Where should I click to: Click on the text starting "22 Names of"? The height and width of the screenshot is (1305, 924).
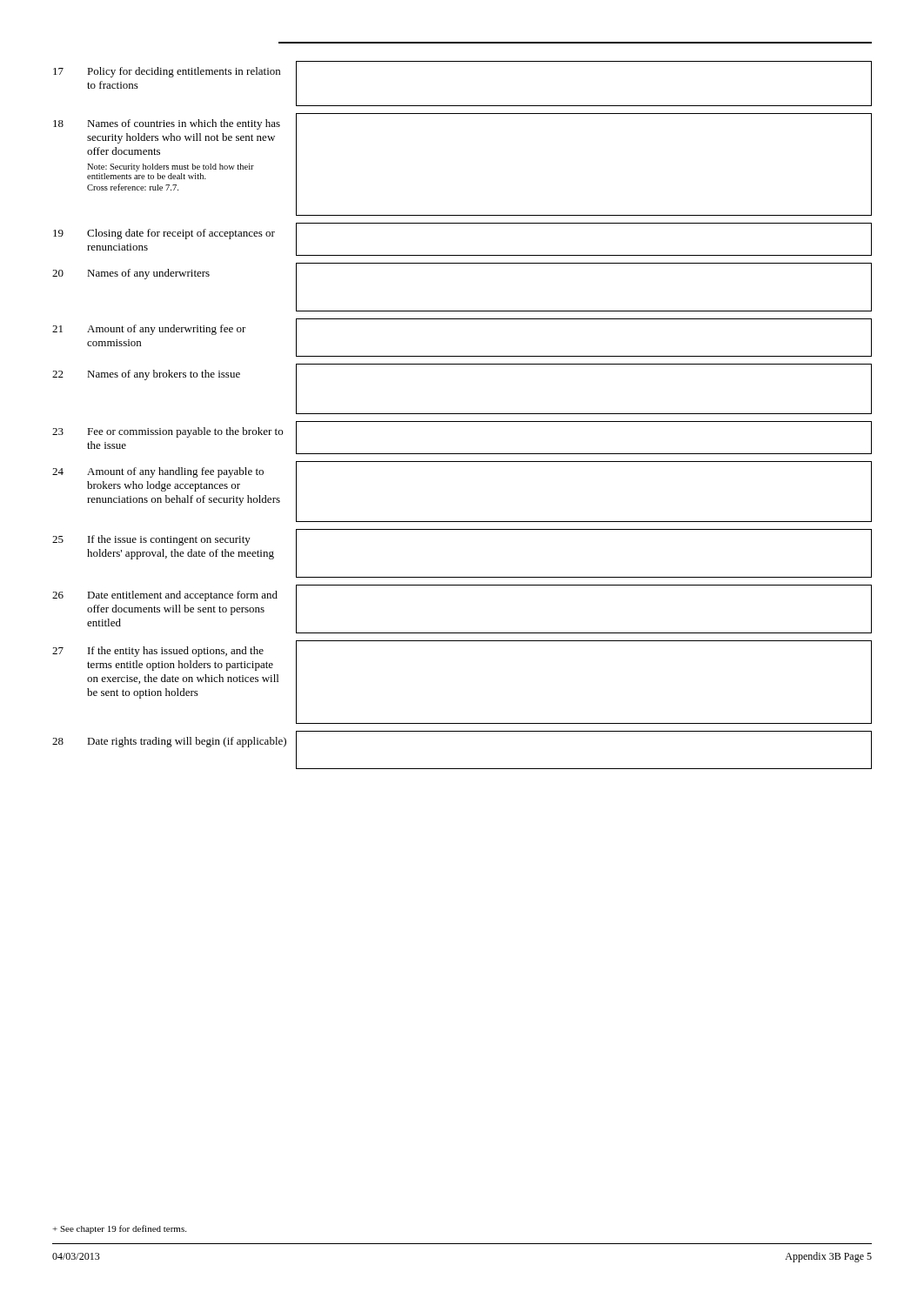click(x=462, y=389)
